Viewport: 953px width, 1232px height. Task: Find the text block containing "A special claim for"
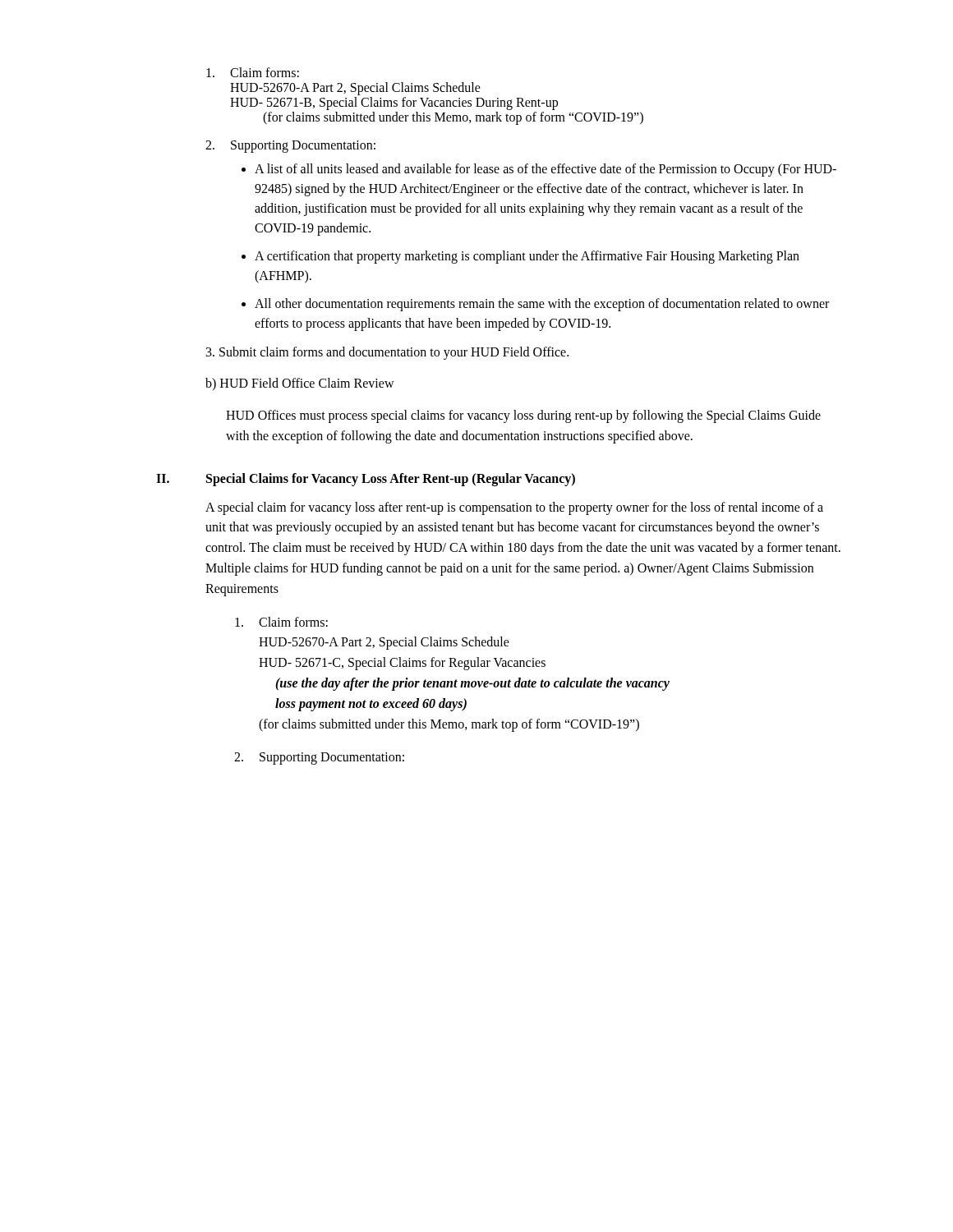[x=523, y=548]
